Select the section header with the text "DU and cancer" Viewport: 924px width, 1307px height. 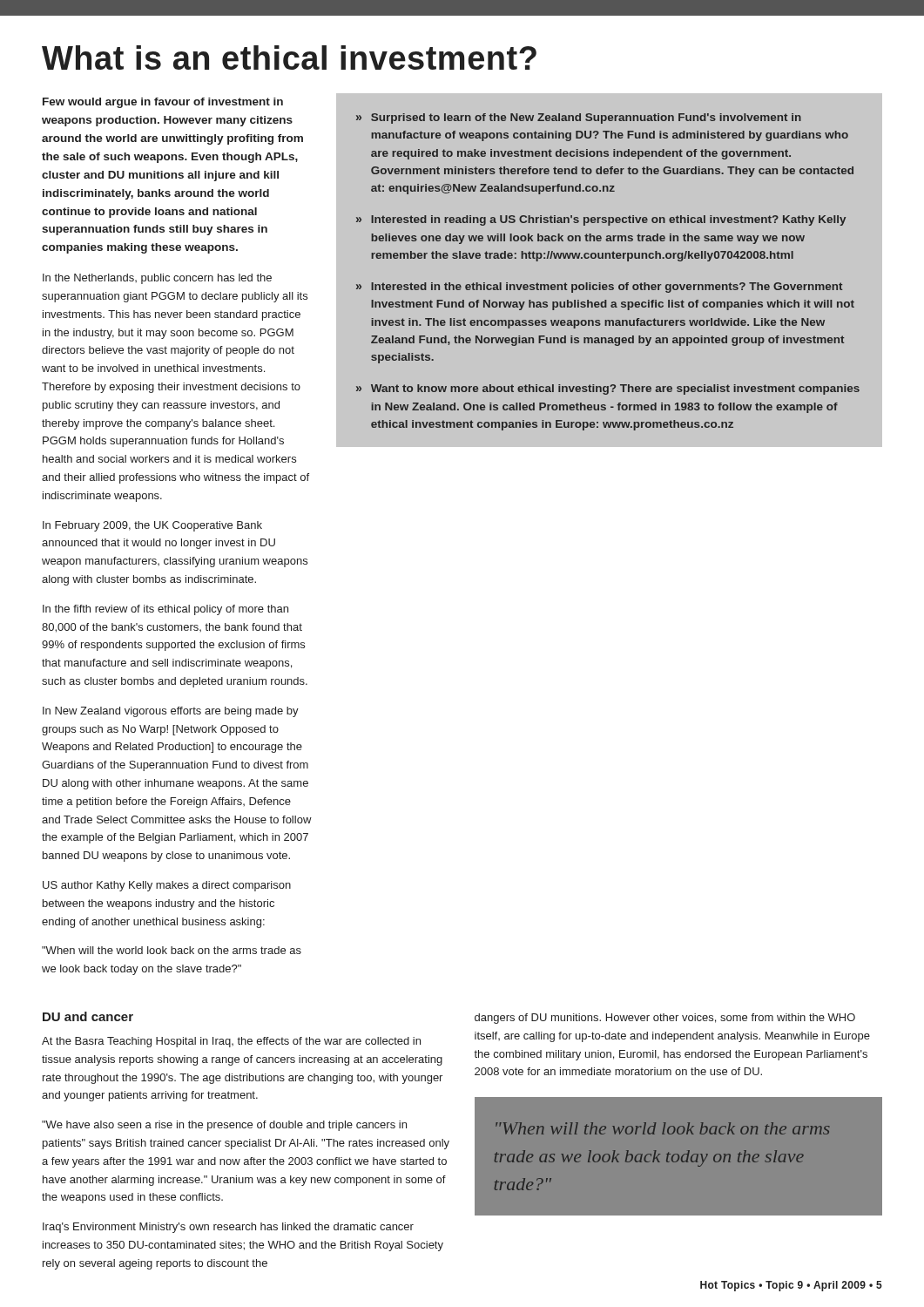pyautogui.click(x=88, y=1016)
